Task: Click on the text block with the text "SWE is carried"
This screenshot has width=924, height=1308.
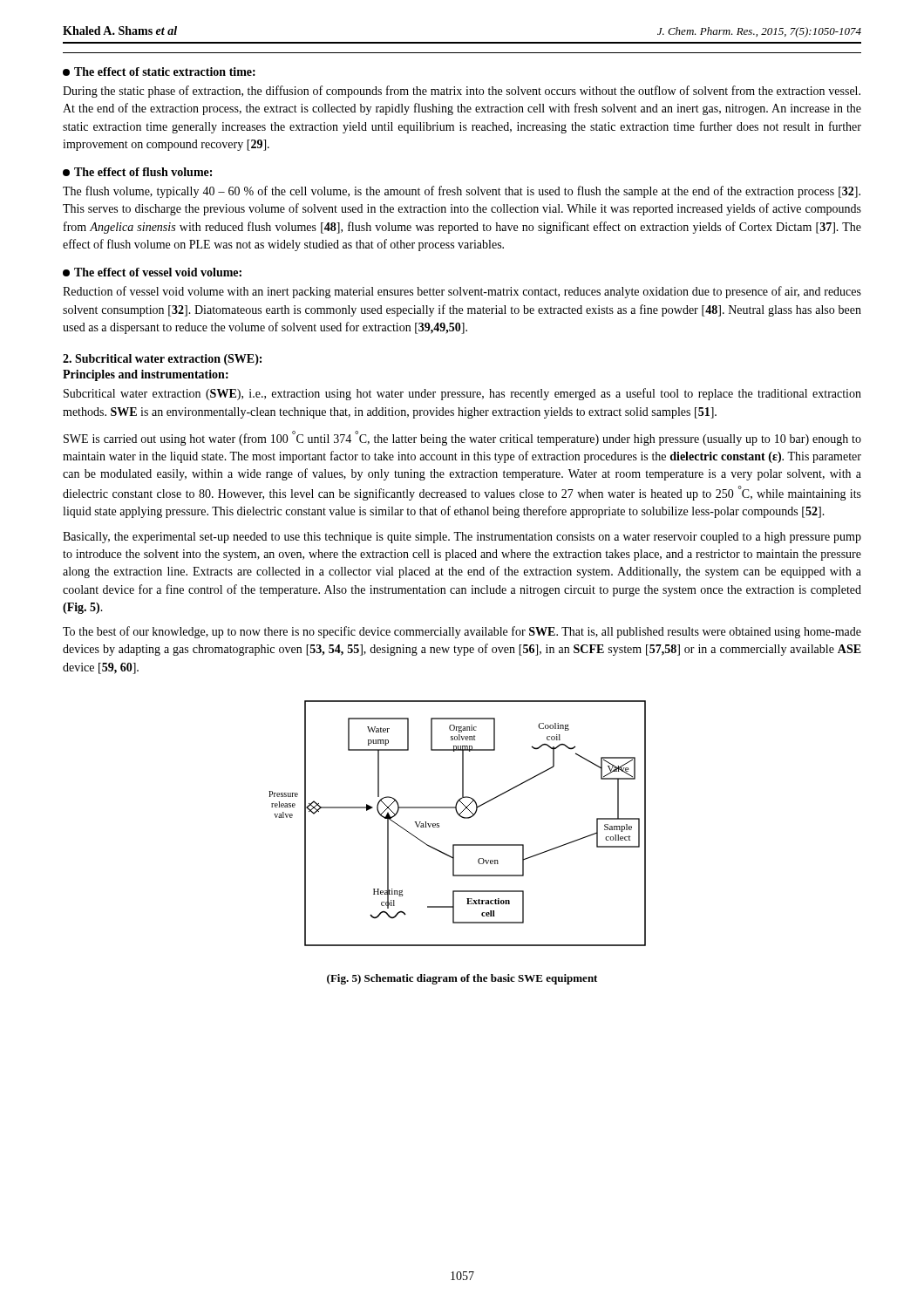Action: pos(462,474)
